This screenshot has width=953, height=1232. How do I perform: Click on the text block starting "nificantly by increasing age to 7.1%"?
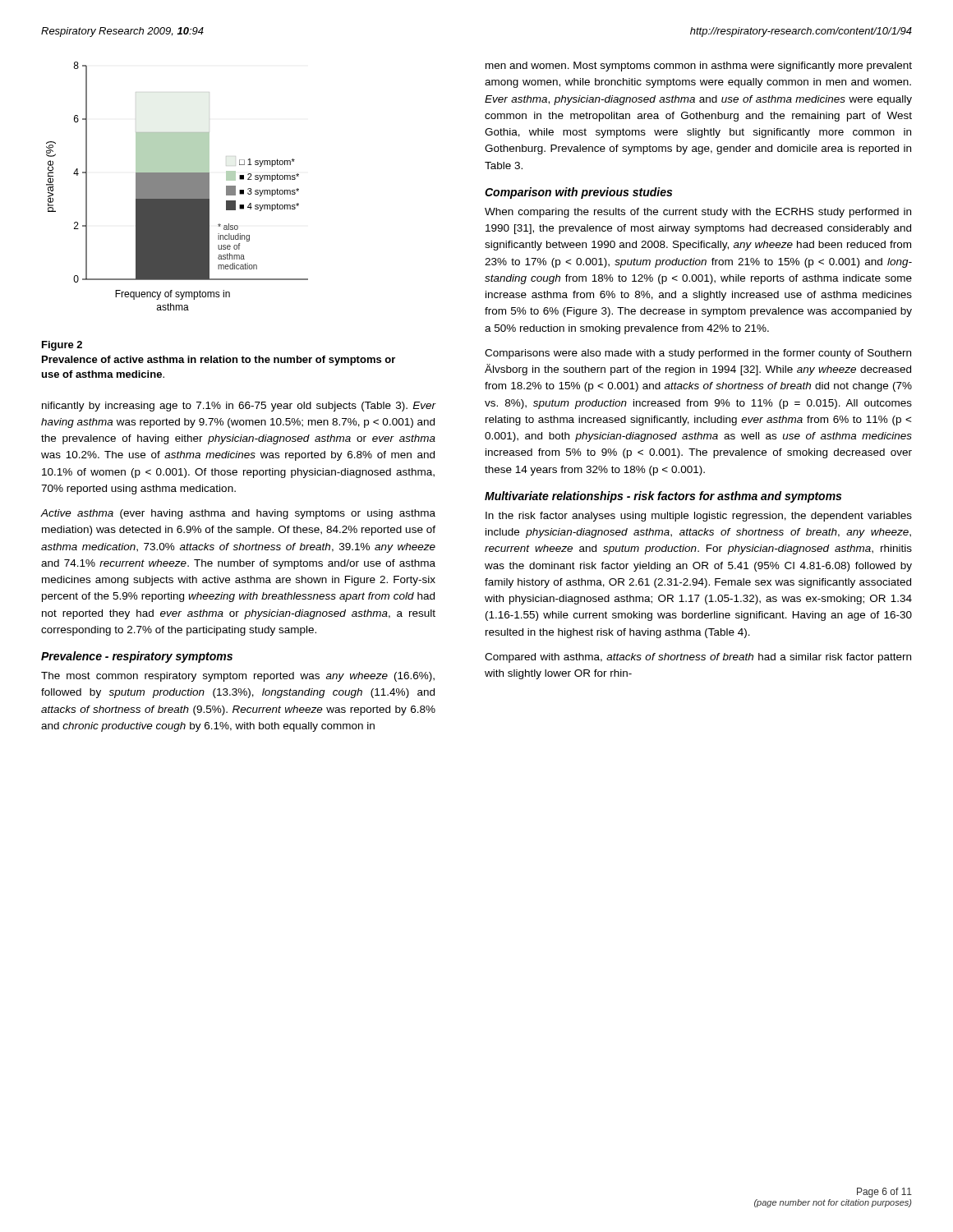point(238,447)
